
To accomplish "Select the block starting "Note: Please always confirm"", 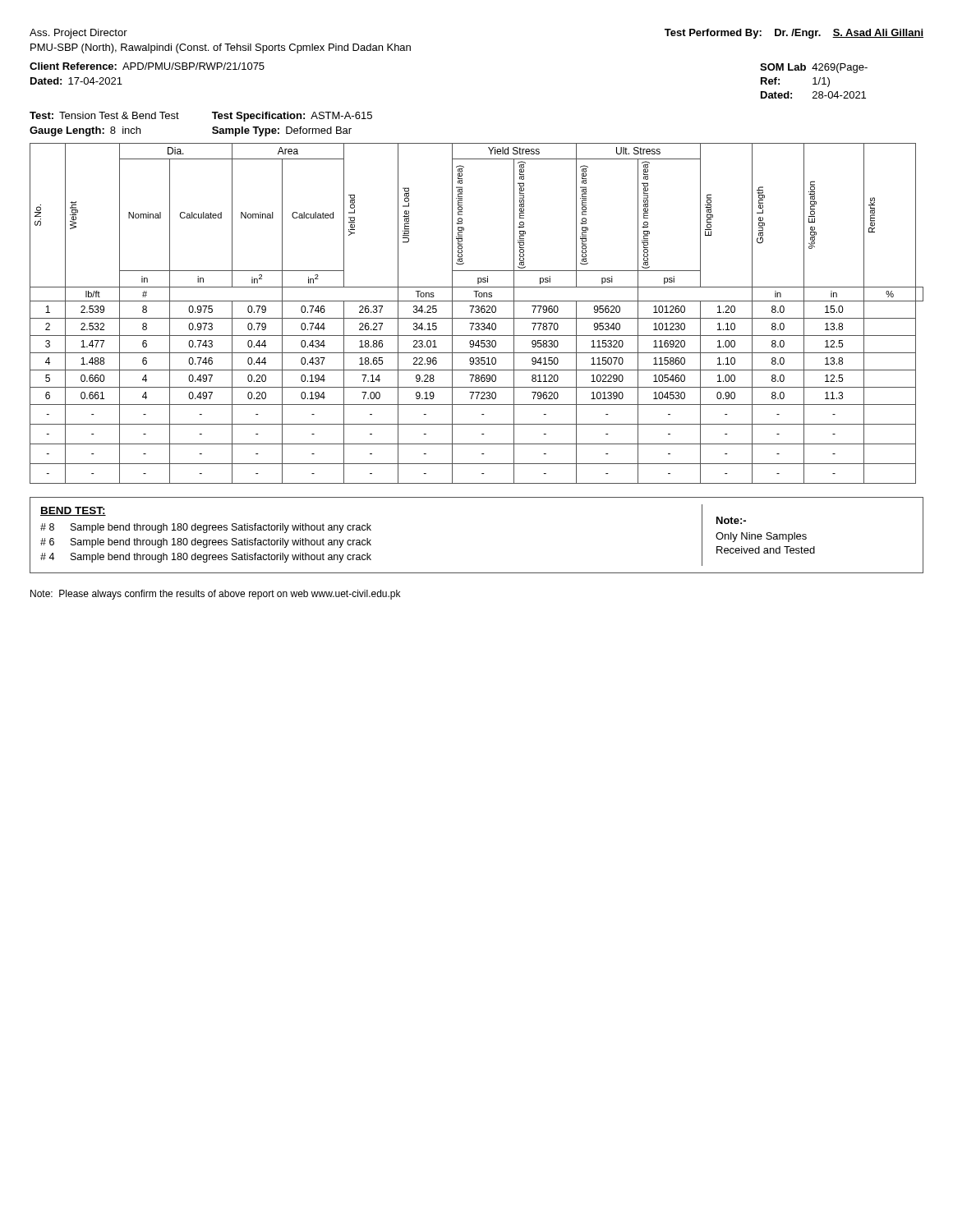I will 215,594.
